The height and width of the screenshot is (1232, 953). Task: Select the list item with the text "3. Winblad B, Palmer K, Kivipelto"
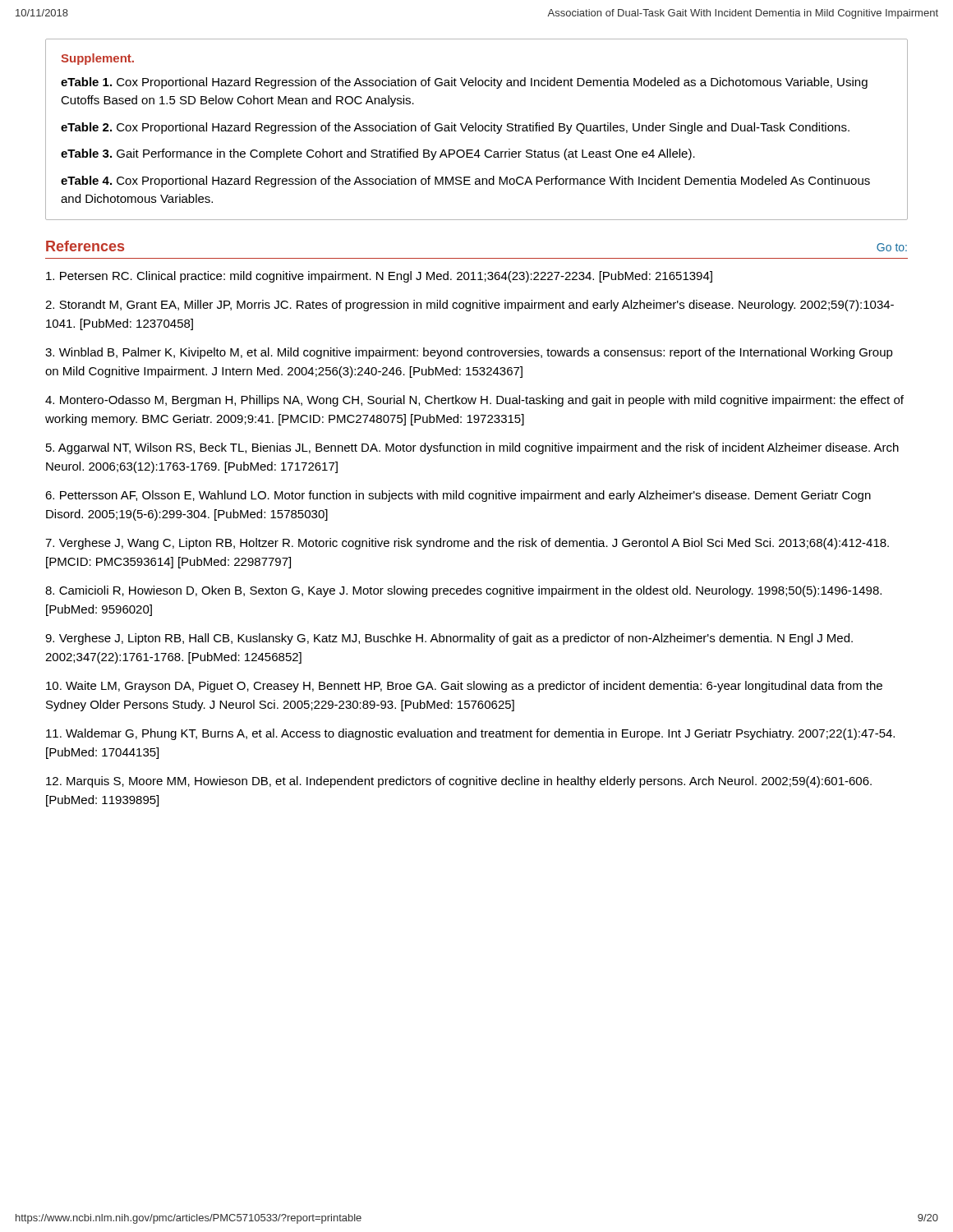[469, 361]
